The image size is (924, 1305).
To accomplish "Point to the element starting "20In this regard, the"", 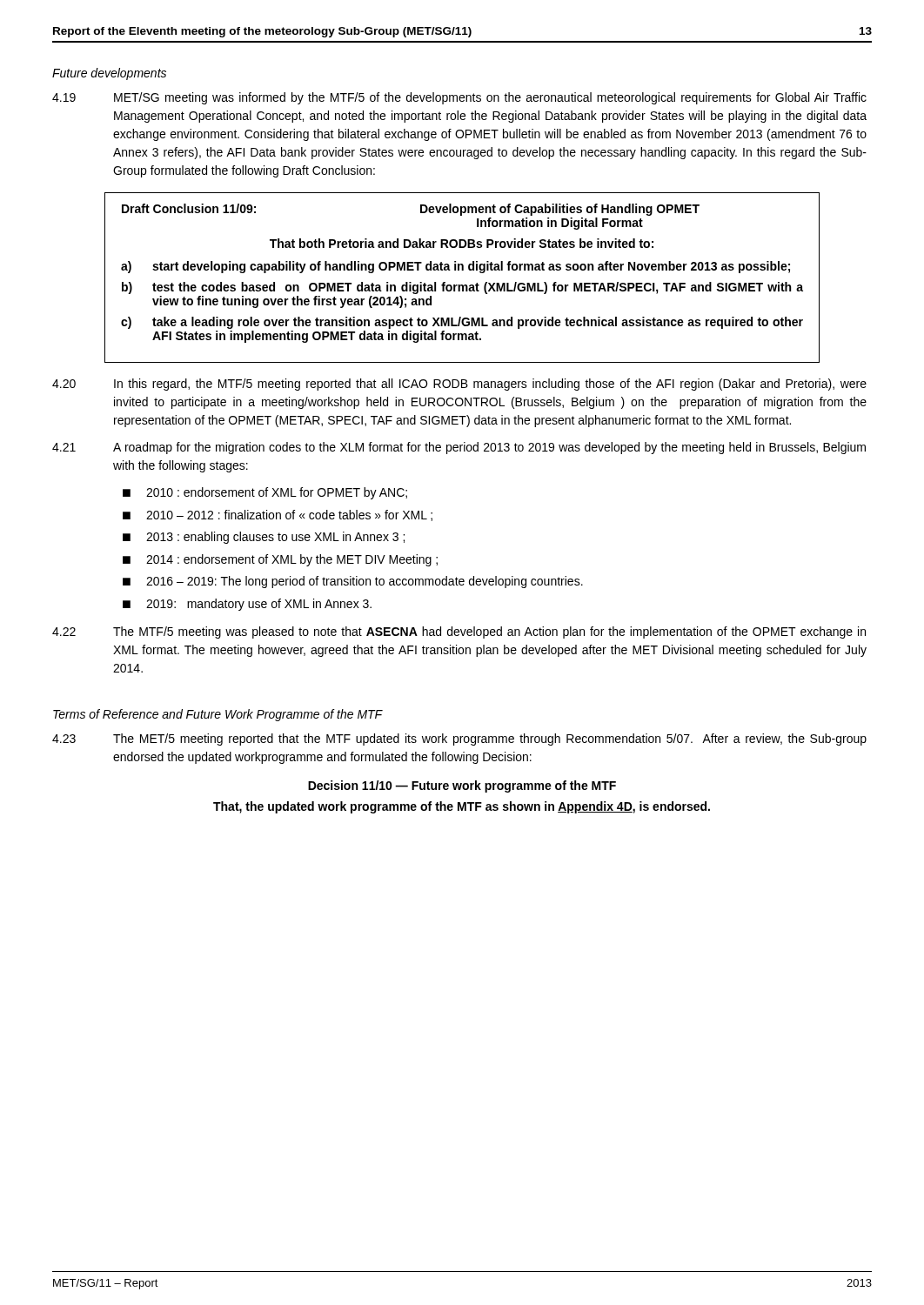I will click(459, 402).
